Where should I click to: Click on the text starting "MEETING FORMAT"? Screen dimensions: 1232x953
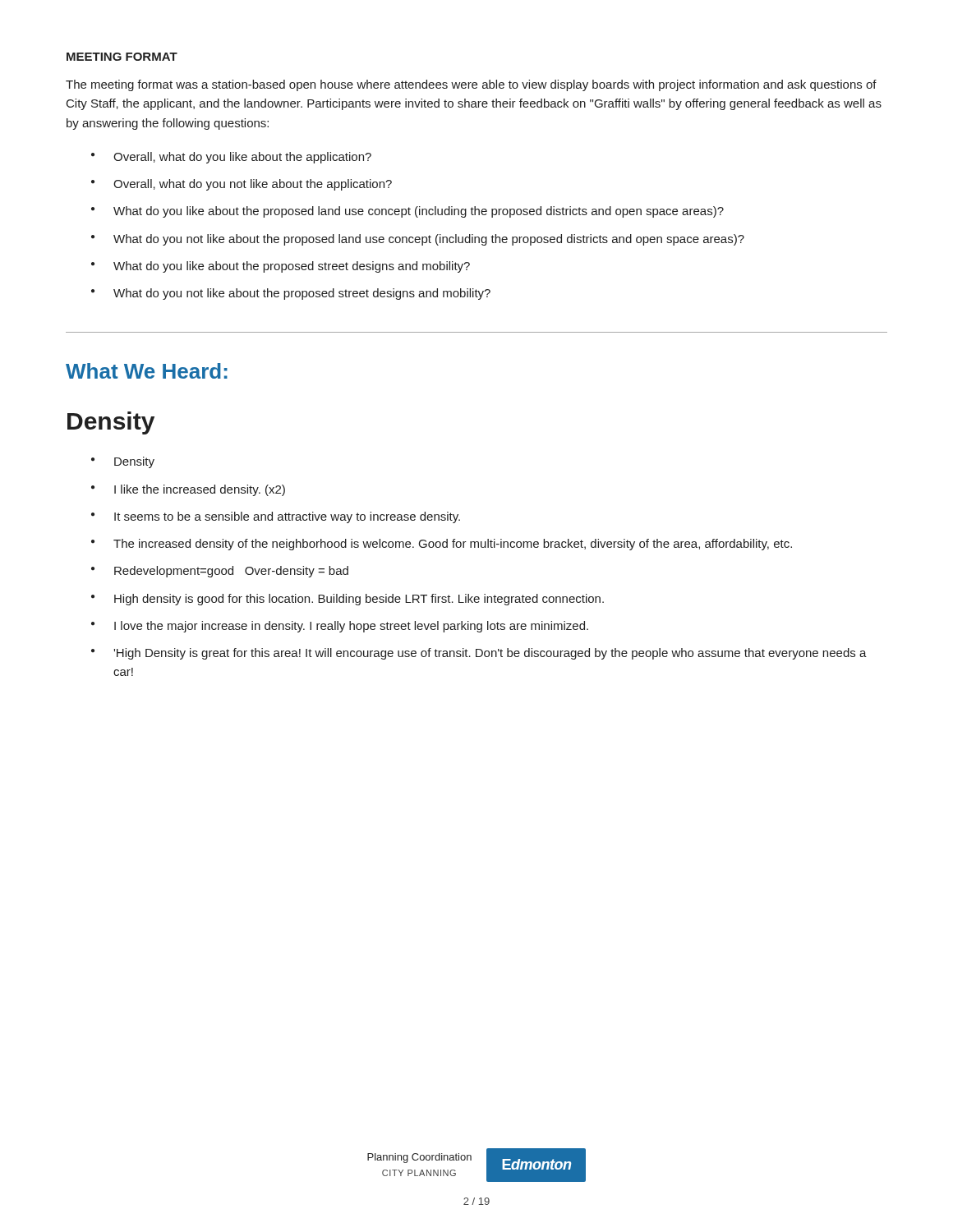[x=121, y=56]
